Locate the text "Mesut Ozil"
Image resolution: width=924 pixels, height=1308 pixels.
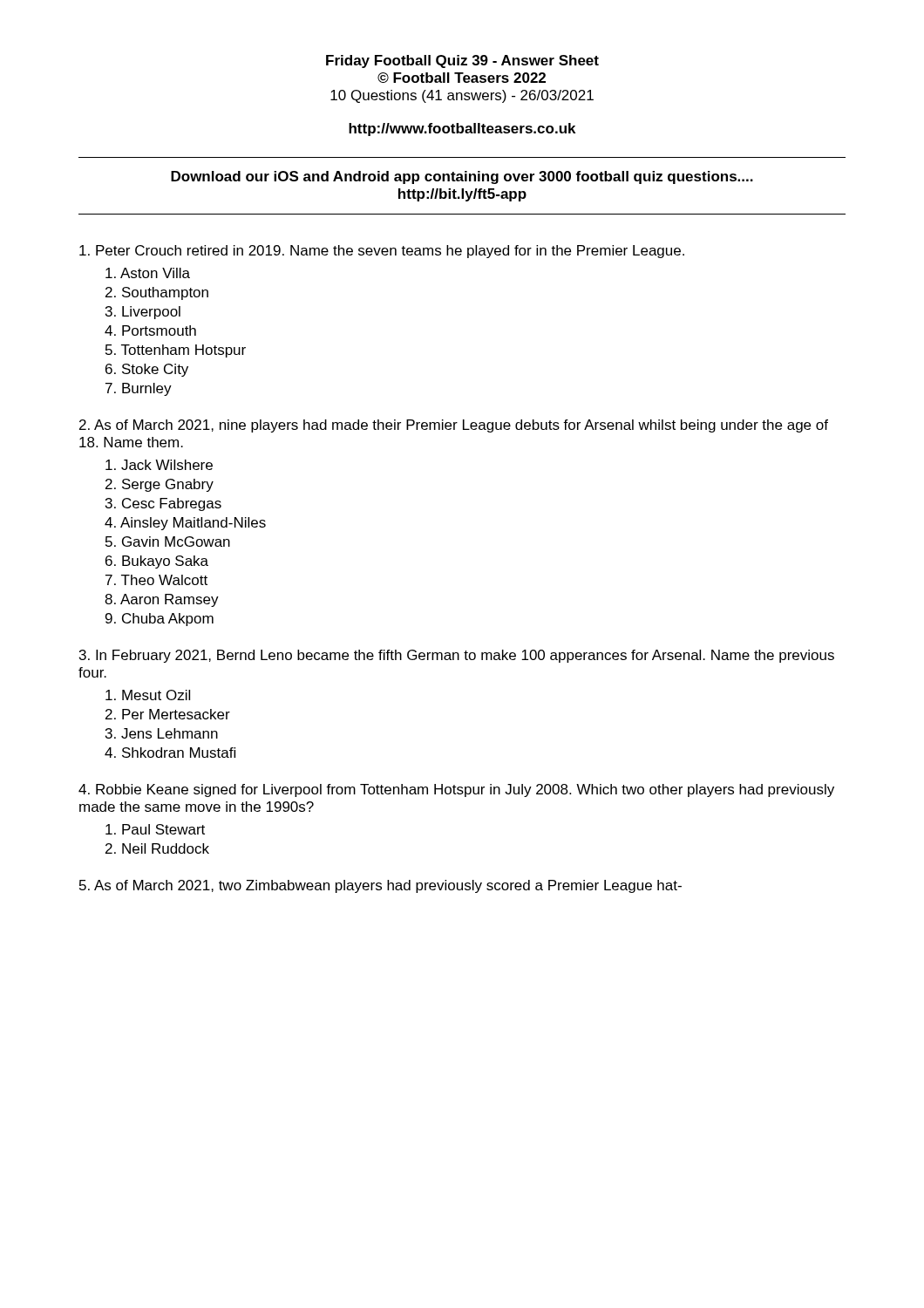[148, 695]
